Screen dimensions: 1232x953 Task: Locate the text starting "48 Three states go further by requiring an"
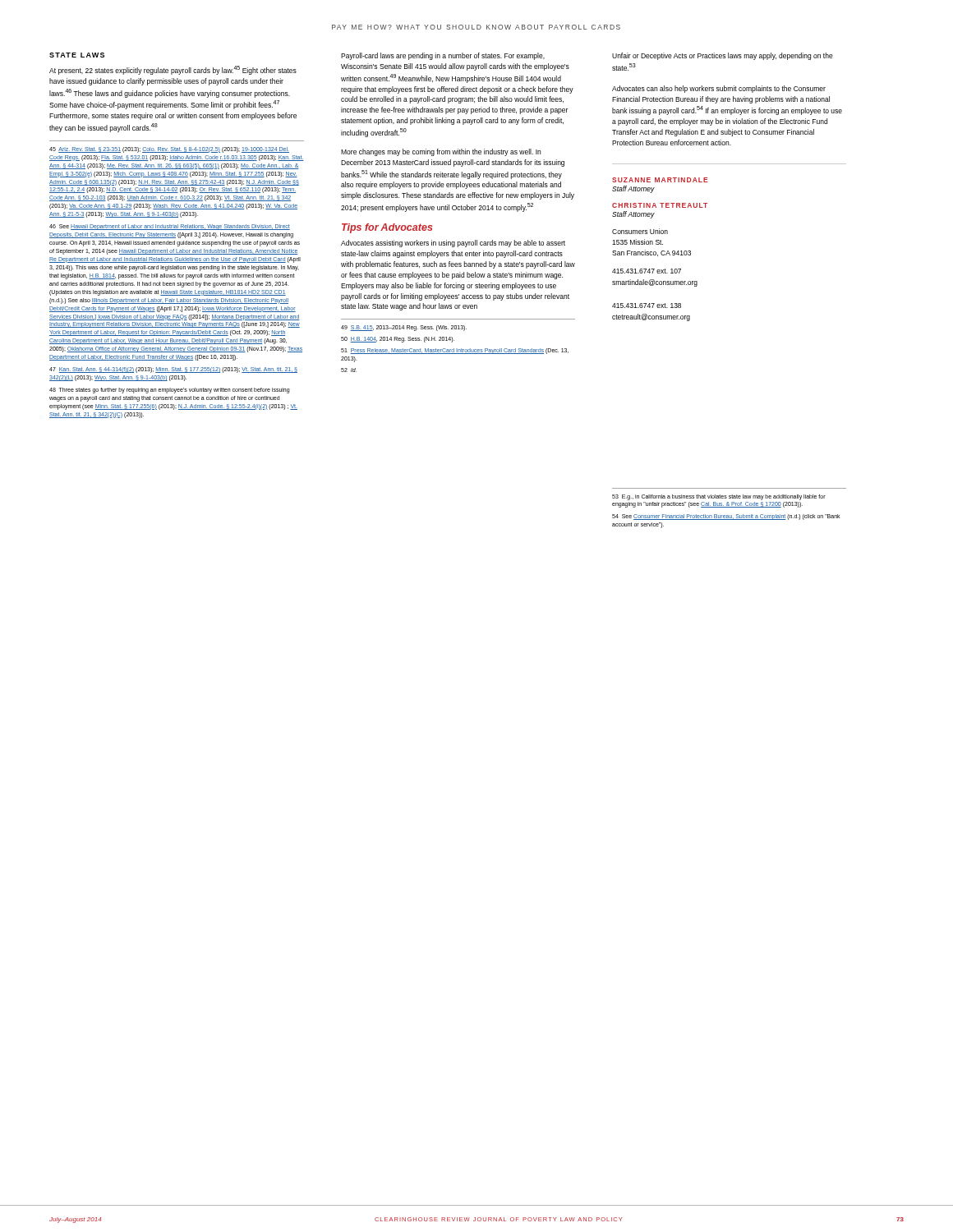click(x=173, y=402)
